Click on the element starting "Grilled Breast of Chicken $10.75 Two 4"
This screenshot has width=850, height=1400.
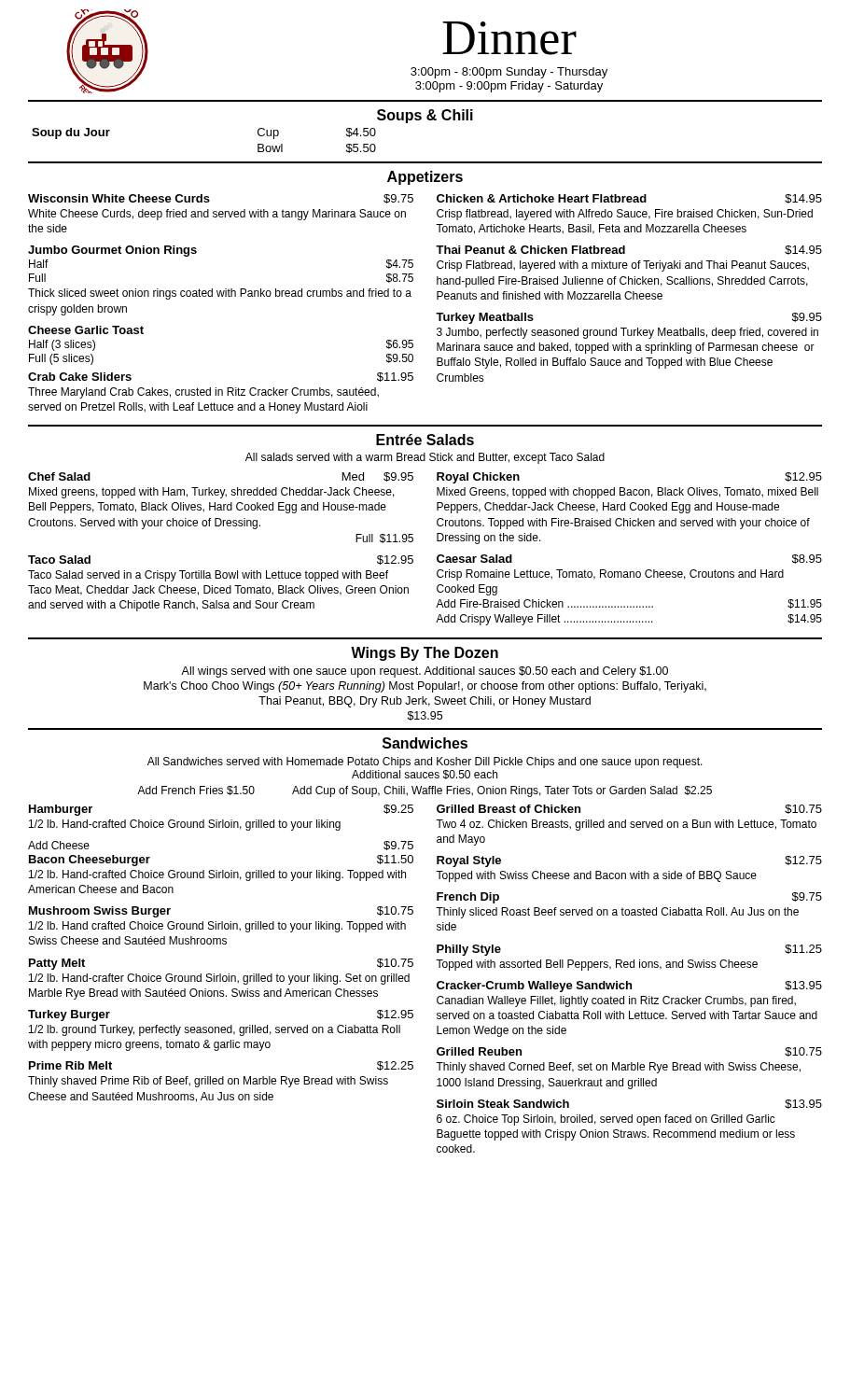[629, 824]
